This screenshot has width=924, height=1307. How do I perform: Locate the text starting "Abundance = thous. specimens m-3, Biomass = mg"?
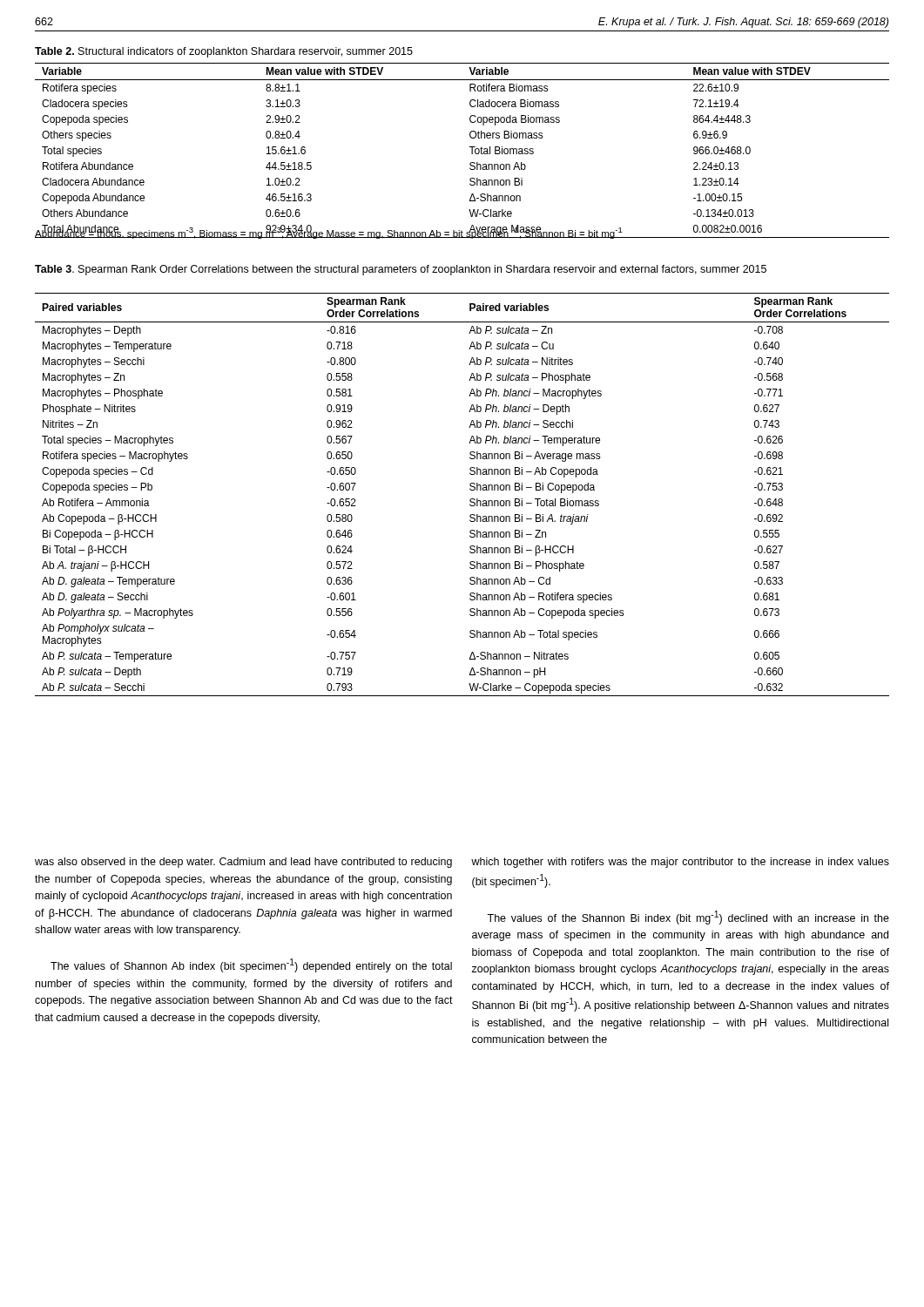click(x=329, y=232)
